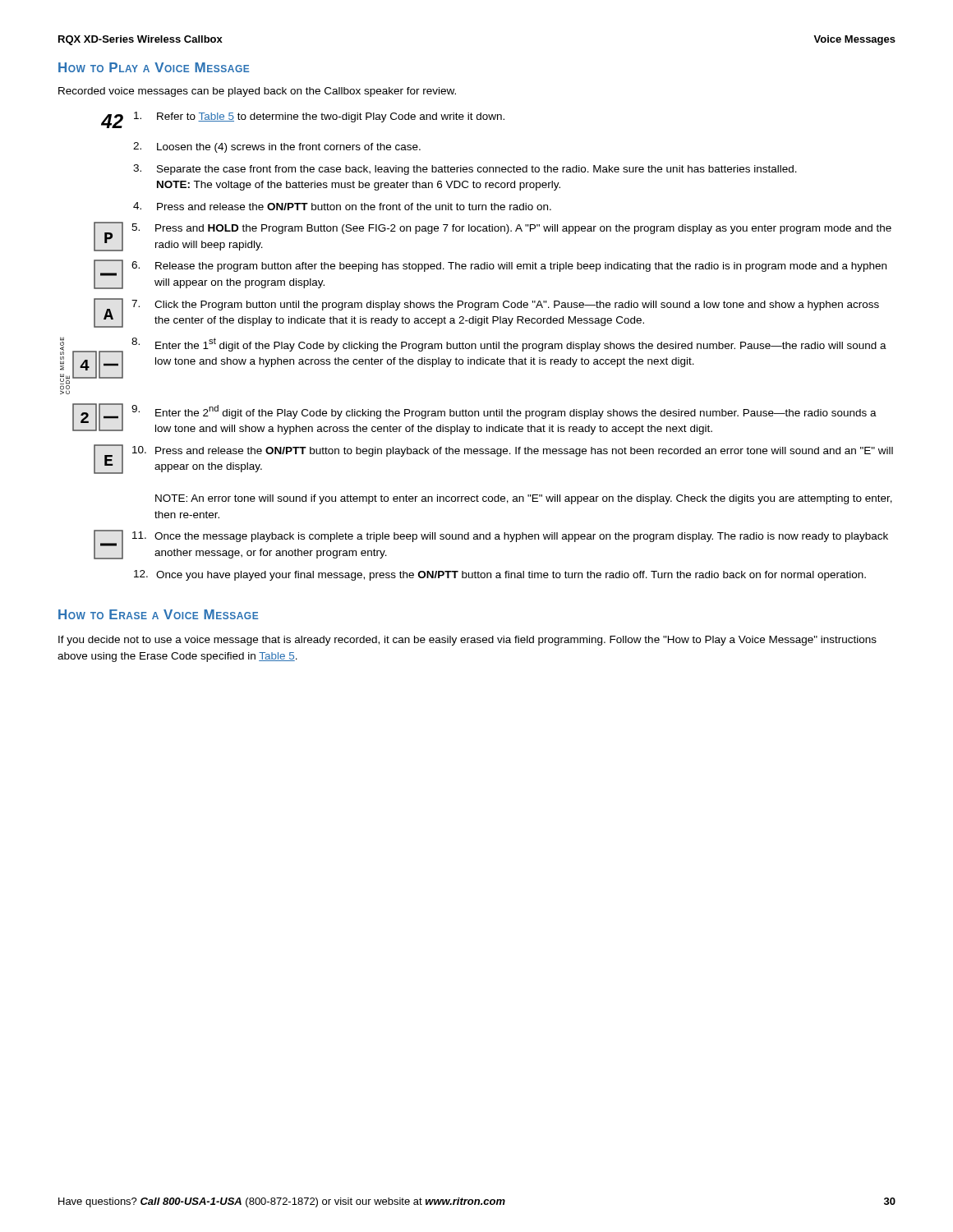
Task: Click on the text block starting "How to Play a Voice Message"
Action: coord(154,68)
